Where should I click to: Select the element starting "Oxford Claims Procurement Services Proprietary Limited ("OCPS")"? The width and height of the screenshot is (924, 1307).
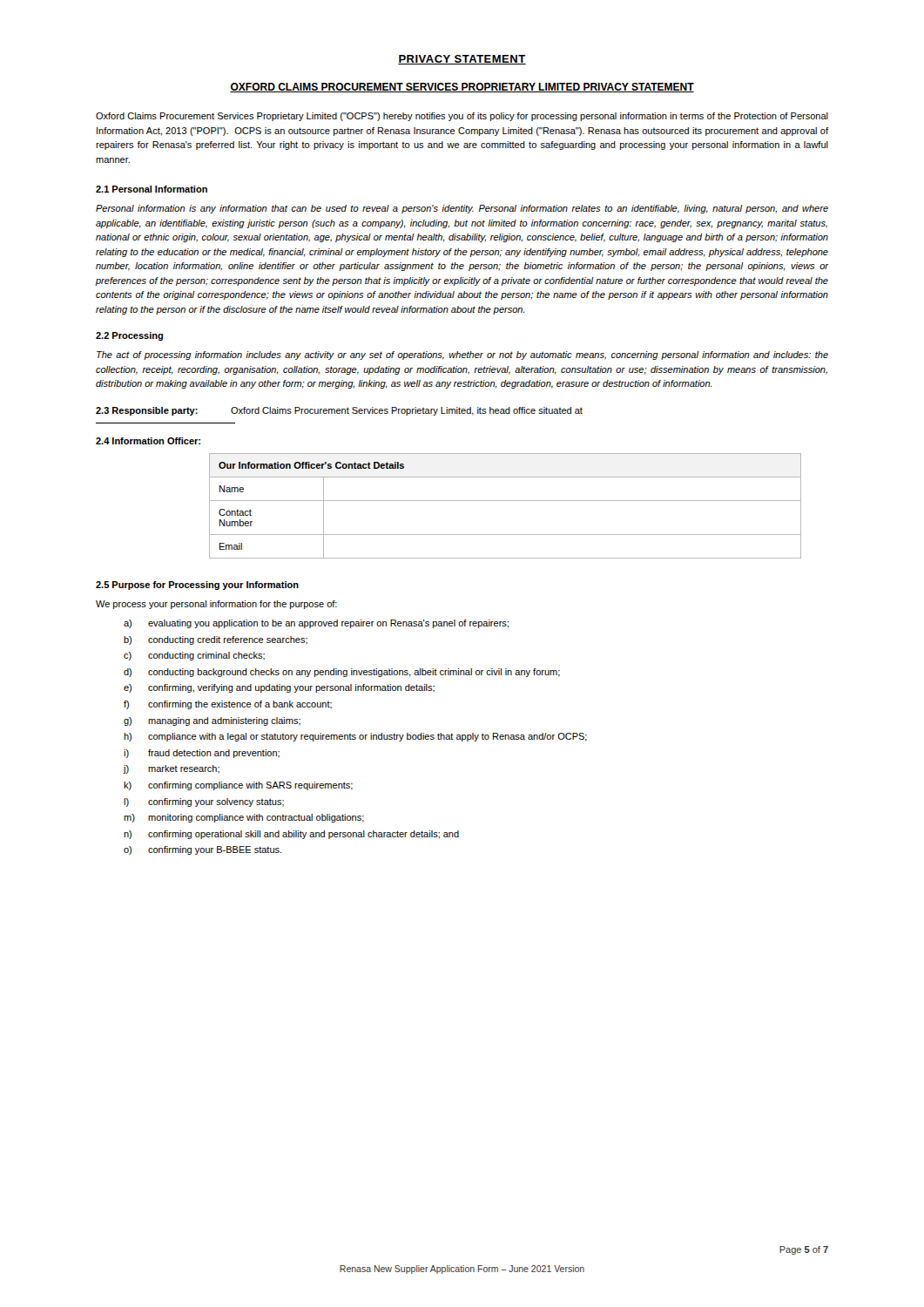(462, 137)
